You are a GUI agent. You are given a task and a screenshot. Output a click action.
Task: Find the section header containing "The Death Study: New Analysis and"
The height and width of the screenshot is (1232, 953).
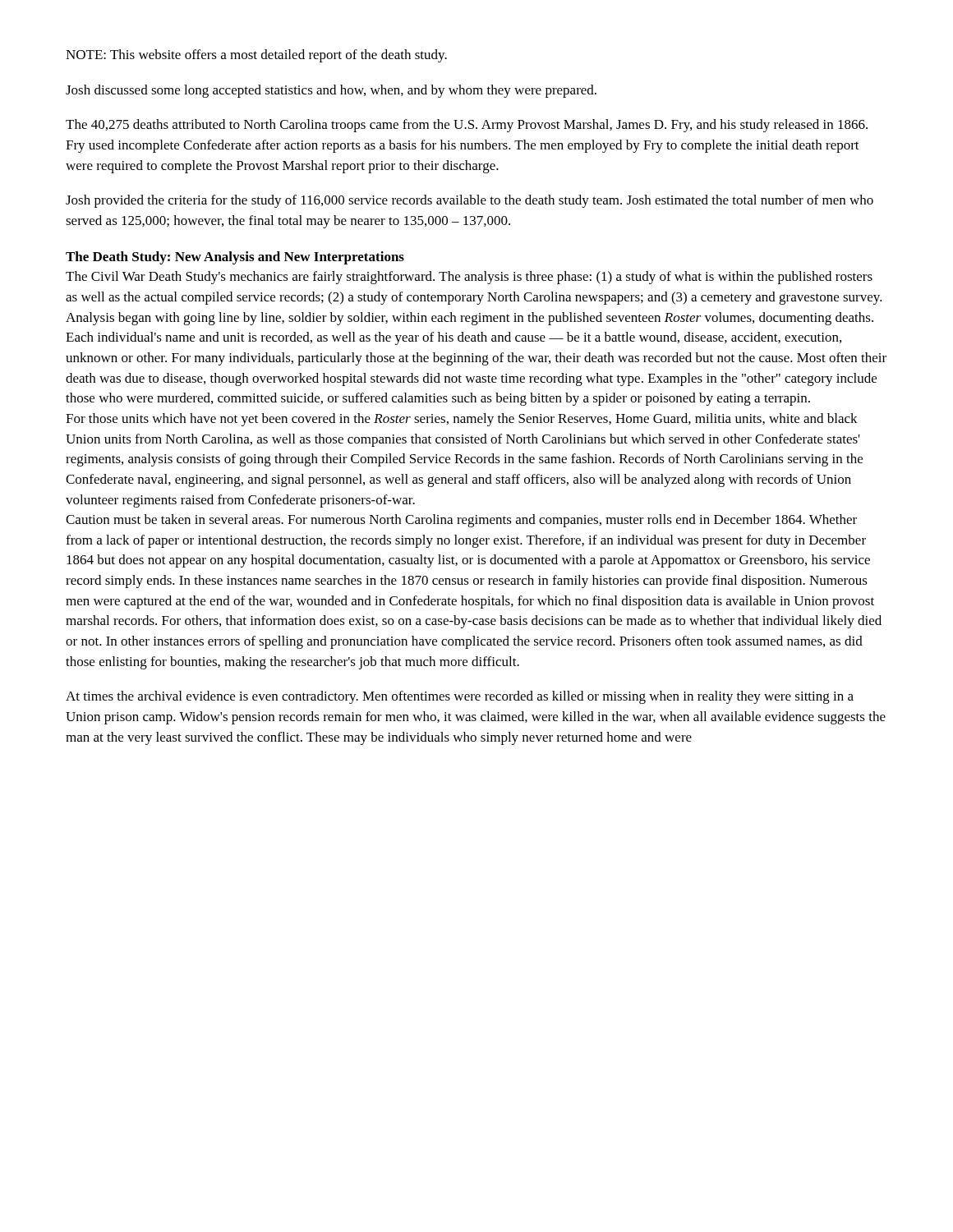[235, 257]
